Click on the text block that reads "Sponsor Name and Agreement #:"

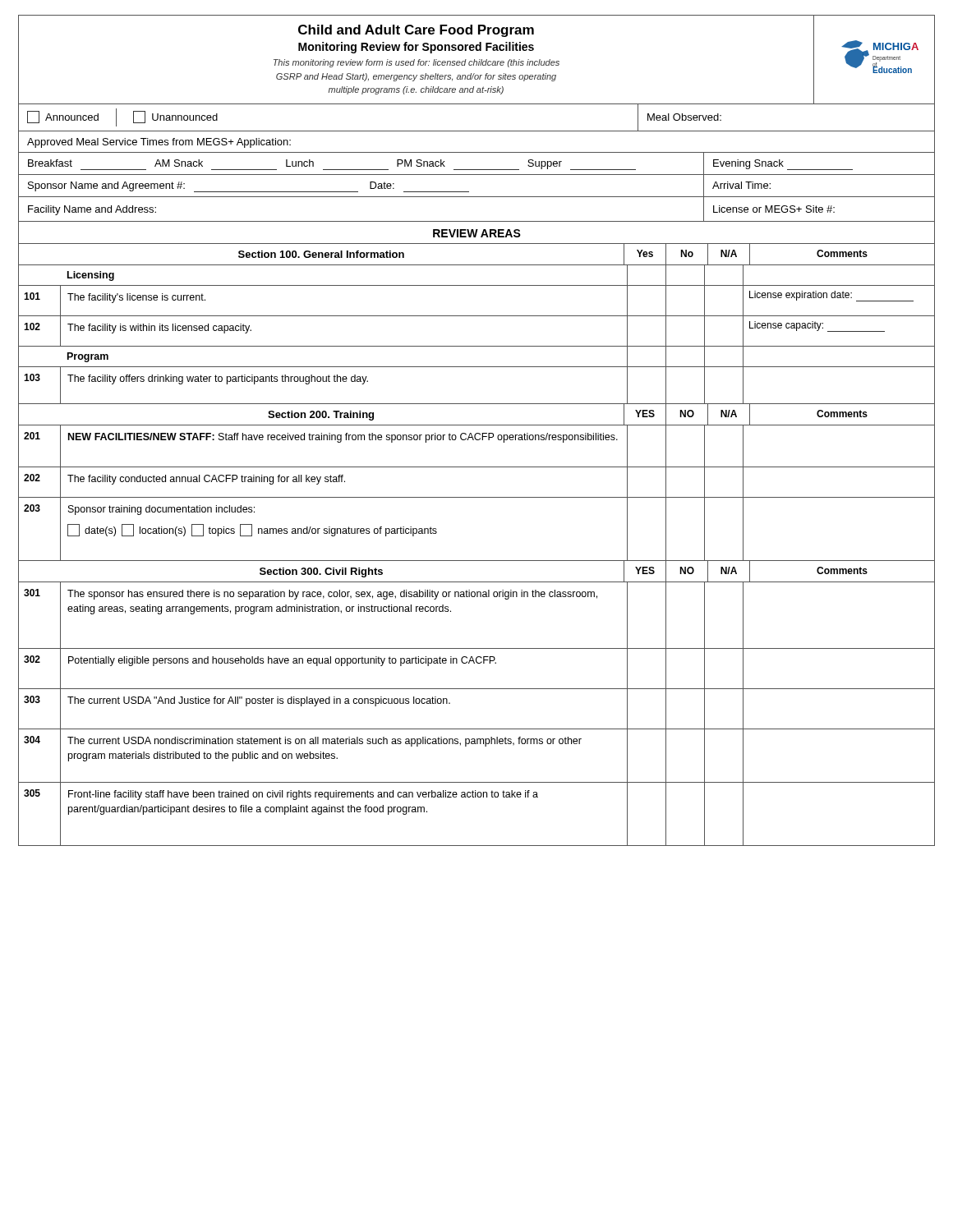click(x=476, y=185)
